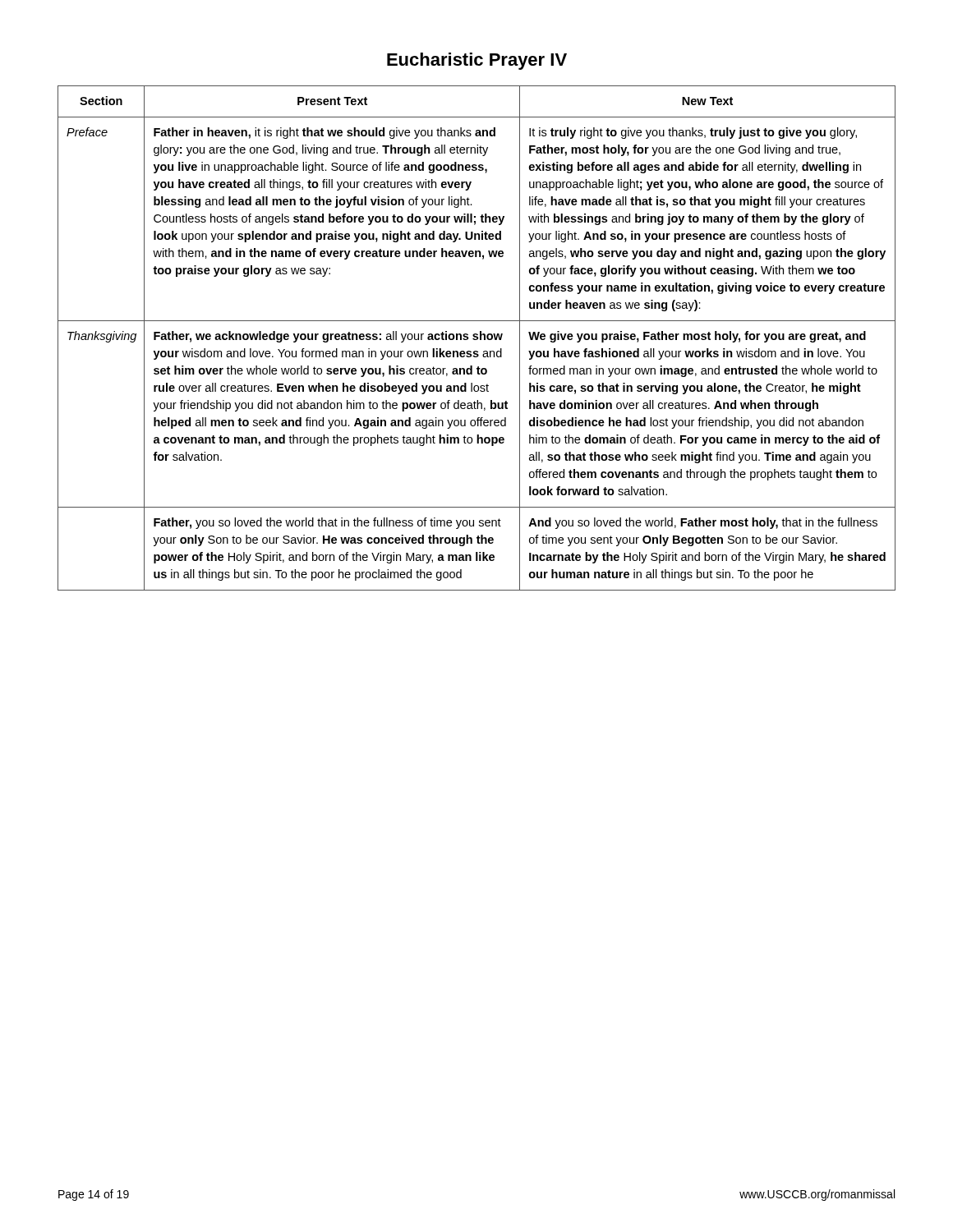This screenshot has height=1232, width=953.
Task: Find the title containing "Eucharistic Prayer IV"
Action: tap(476, 60)
